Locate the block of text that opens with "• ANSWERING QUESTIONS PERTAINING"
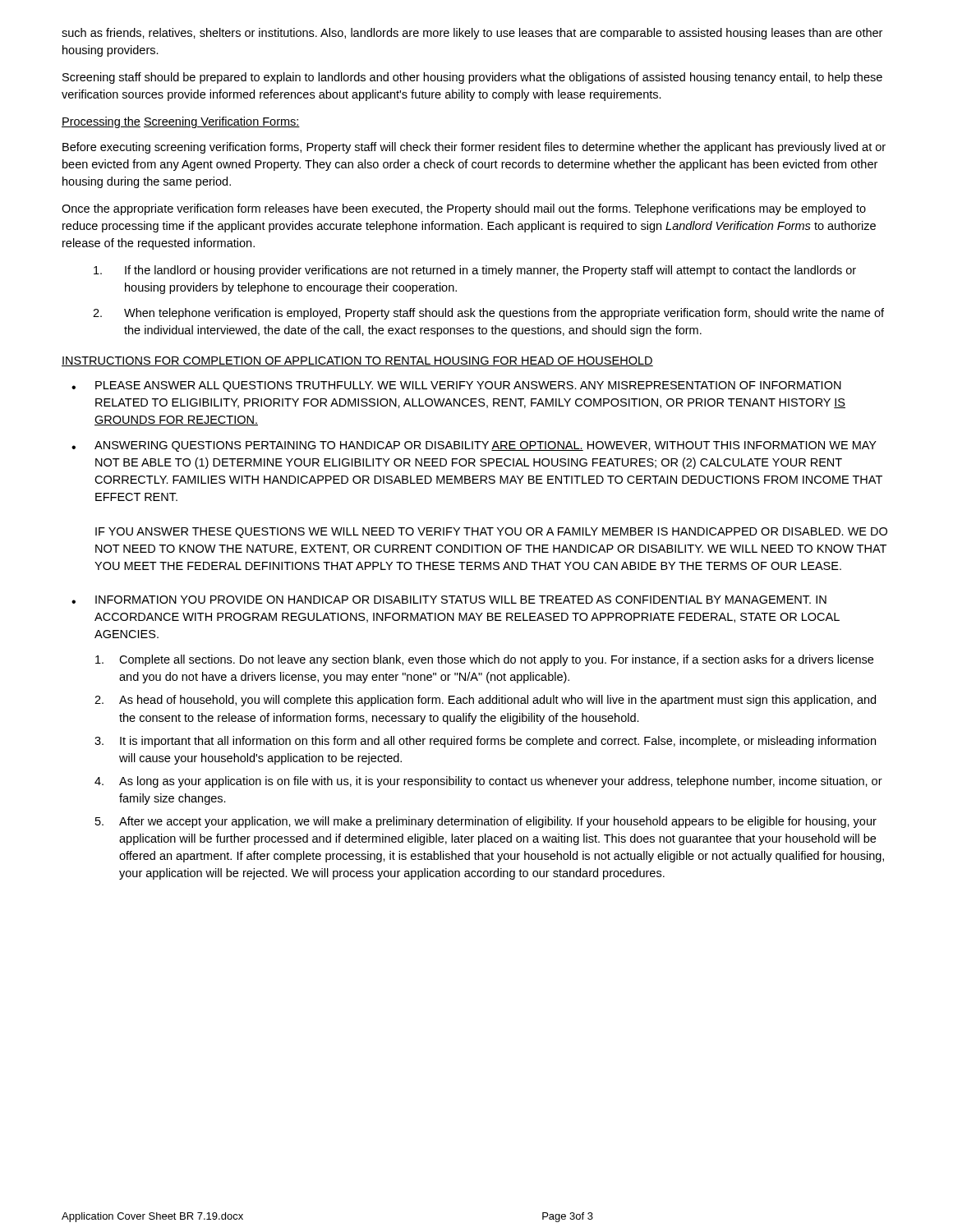This screenshot has height=1232, width=953. [x=474, y=446]
